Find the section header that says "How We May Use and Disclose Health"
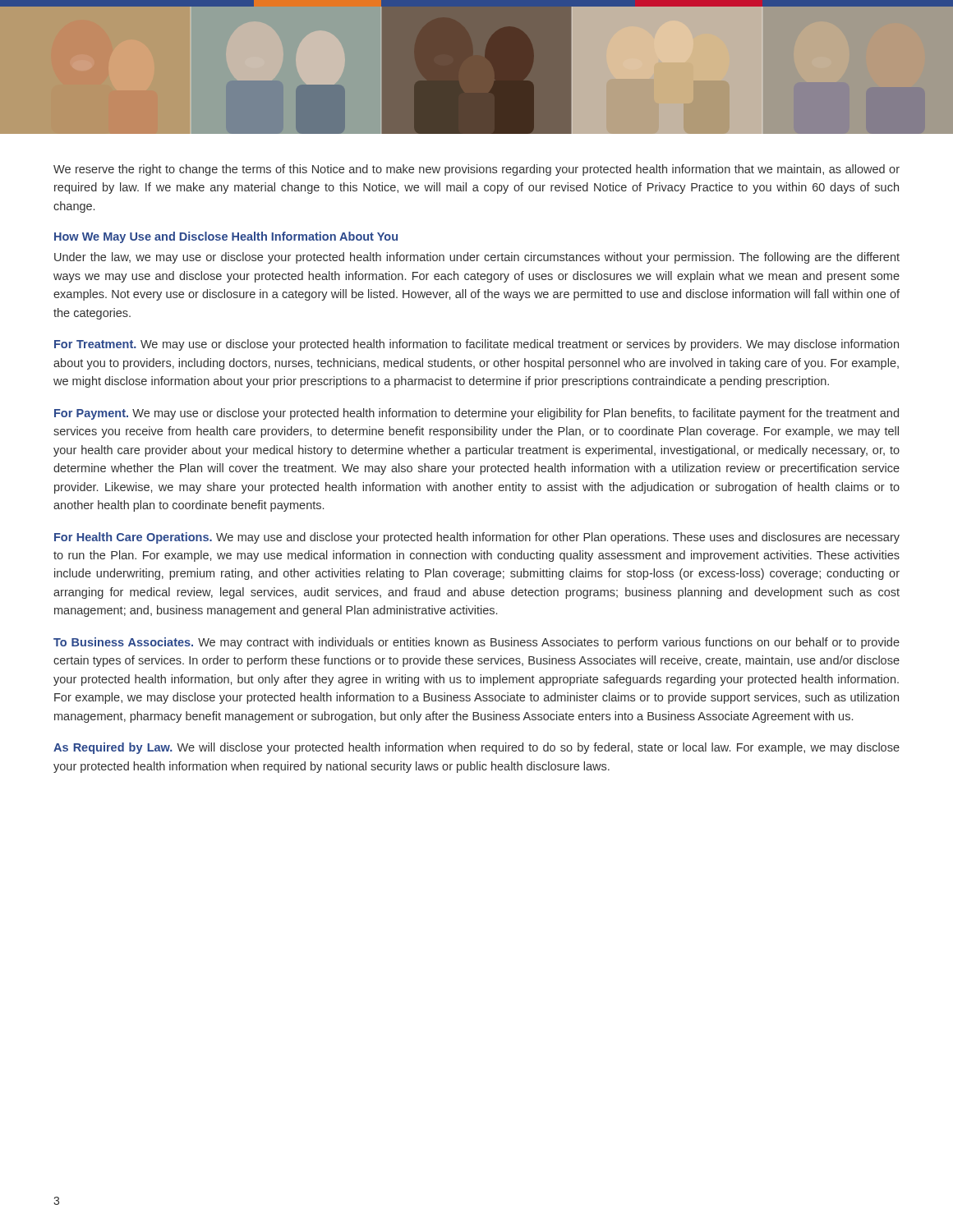This screenshot has height=1232, width=953. tap(226, 237)
